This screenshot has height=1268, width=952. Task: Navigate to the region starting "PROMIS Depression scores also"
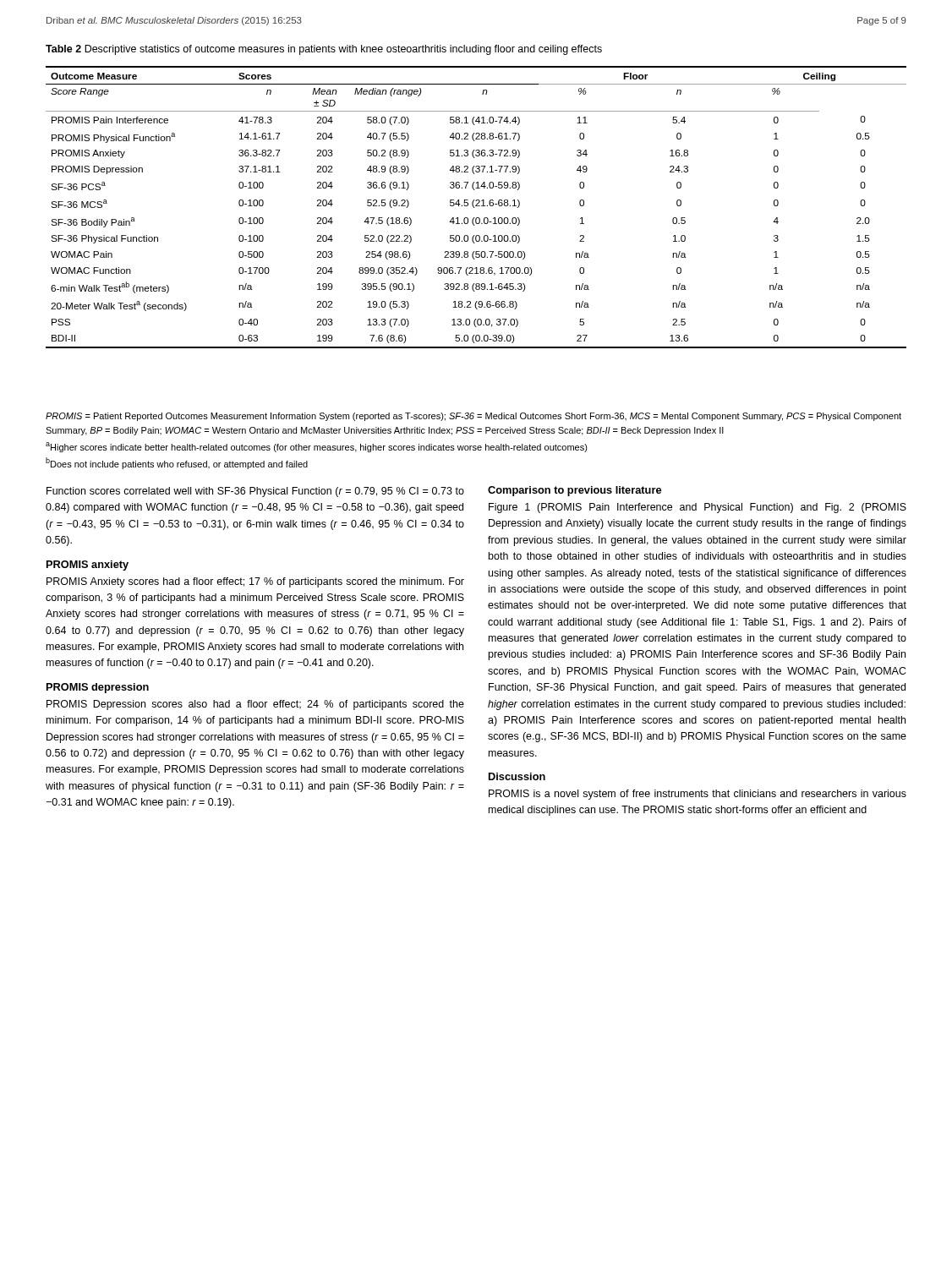tap(255, 754)
